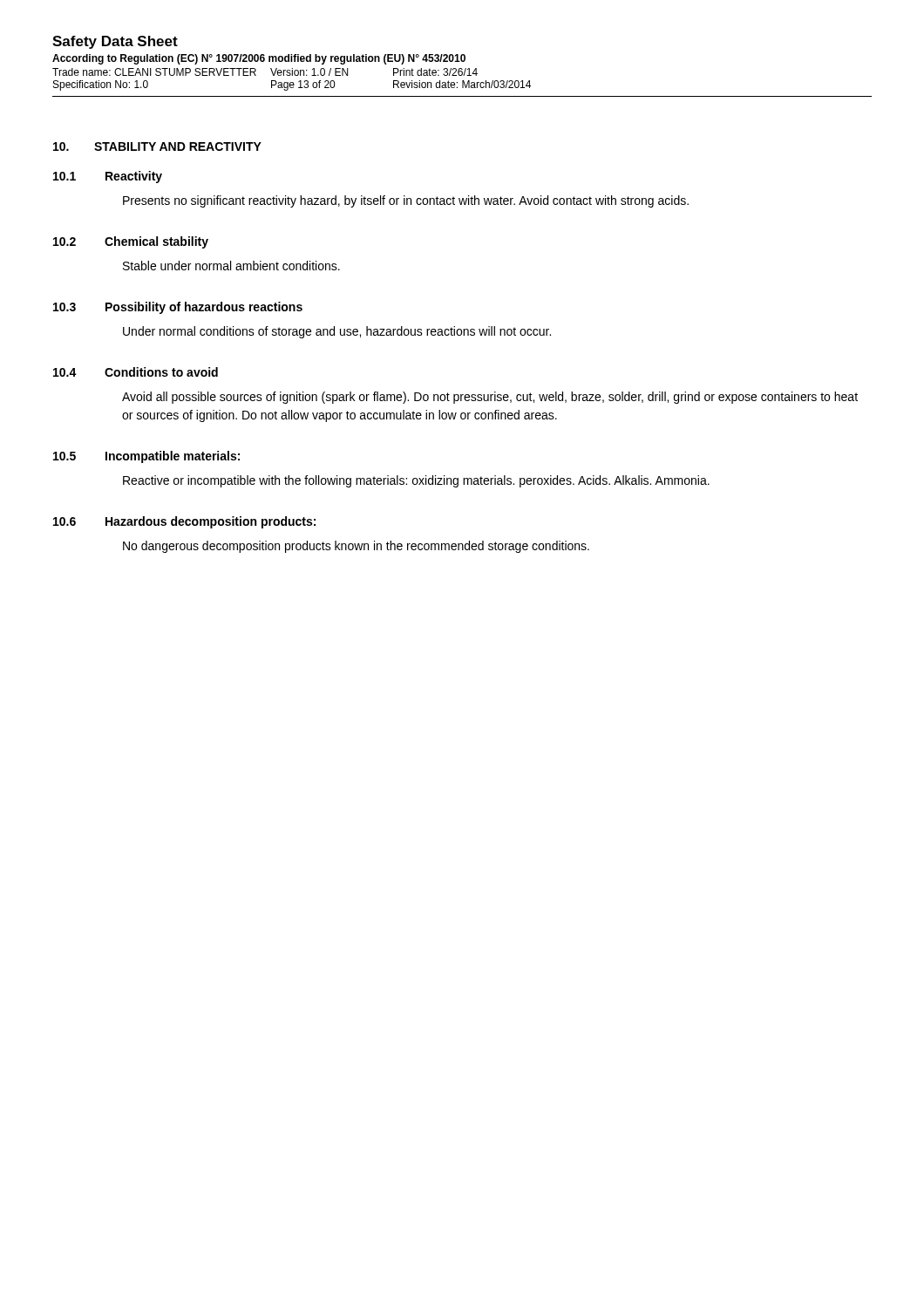Navigate to the region starting "Presents no significant"
Image resolution: width=924 pixels, height=1308 pixels.
coord(406,201)
